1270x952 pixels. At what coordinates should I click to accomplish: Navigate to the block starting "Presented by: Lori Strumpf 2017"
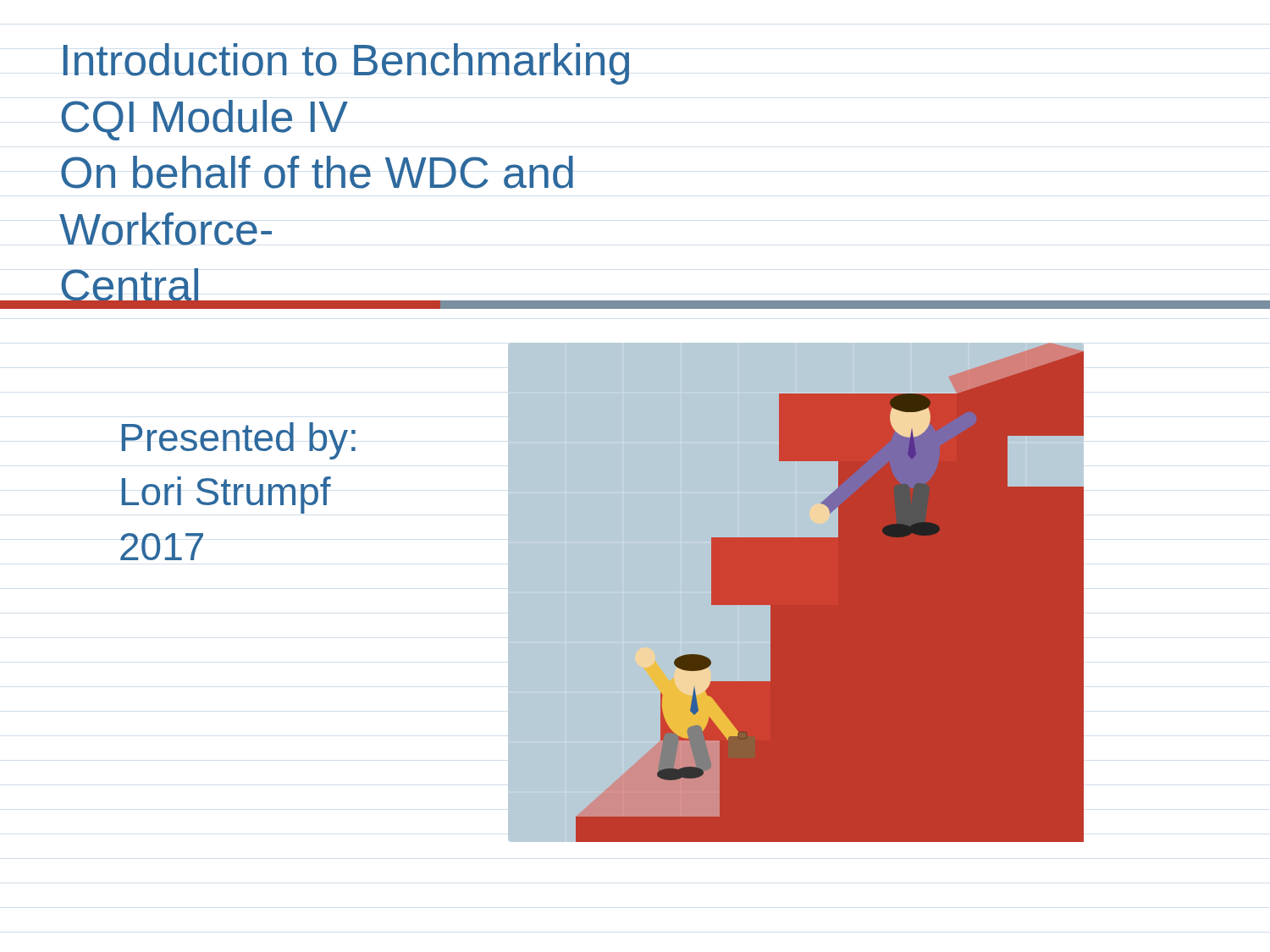coord(301,492)
